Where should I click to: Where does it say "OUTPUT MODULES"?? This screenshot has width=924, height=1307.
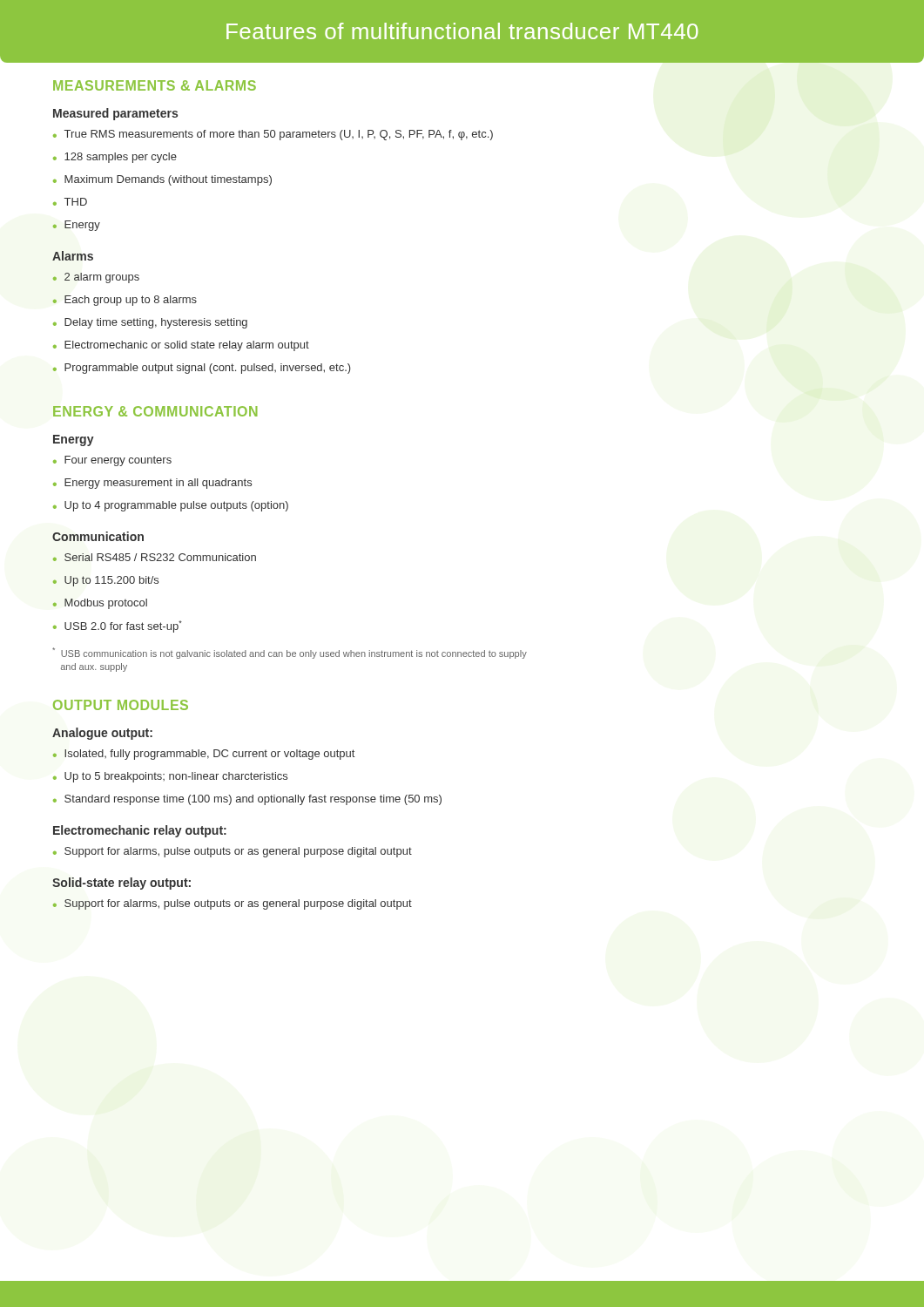(121, 706)
